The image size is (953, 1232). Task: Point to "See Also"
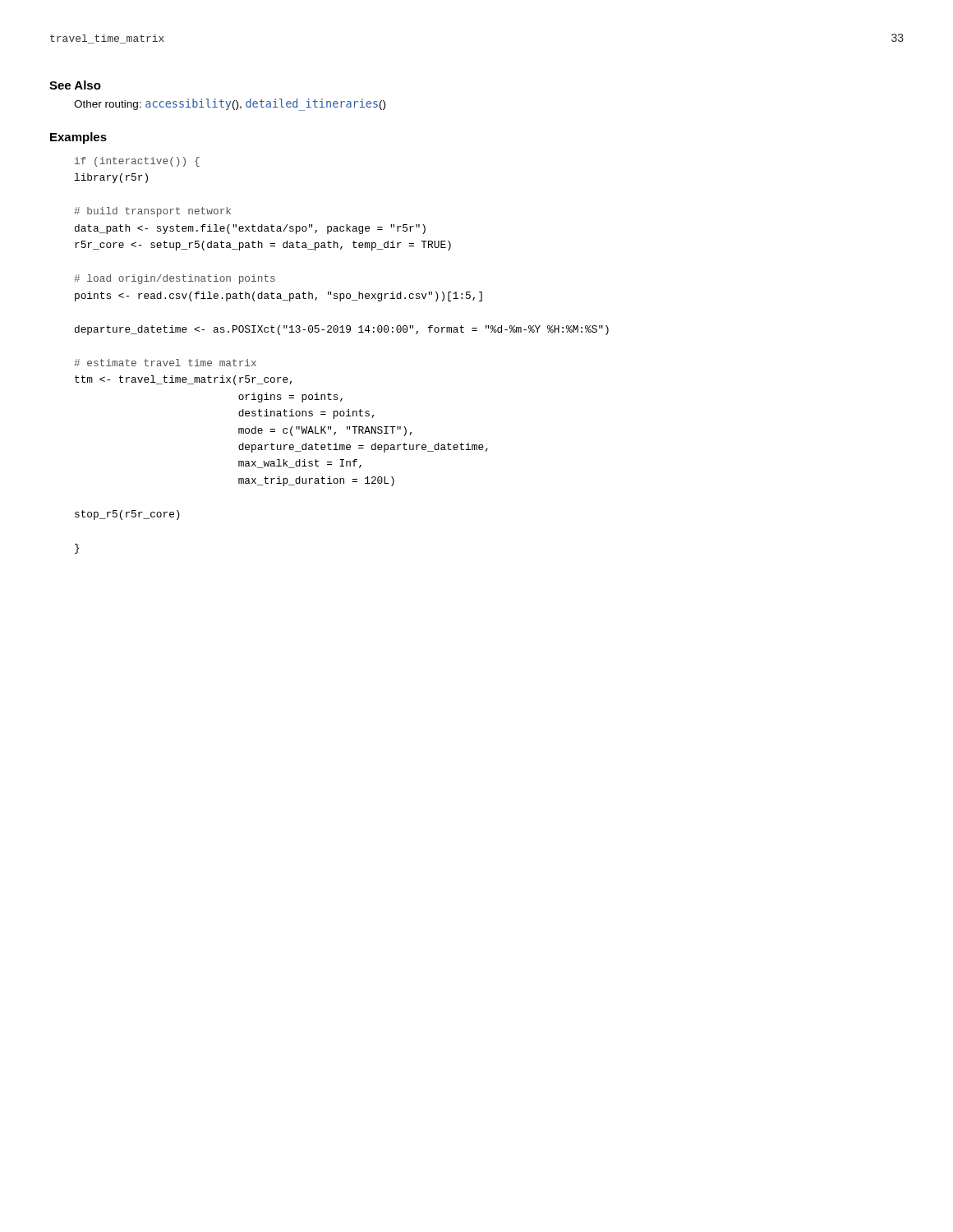click(75, 85)
